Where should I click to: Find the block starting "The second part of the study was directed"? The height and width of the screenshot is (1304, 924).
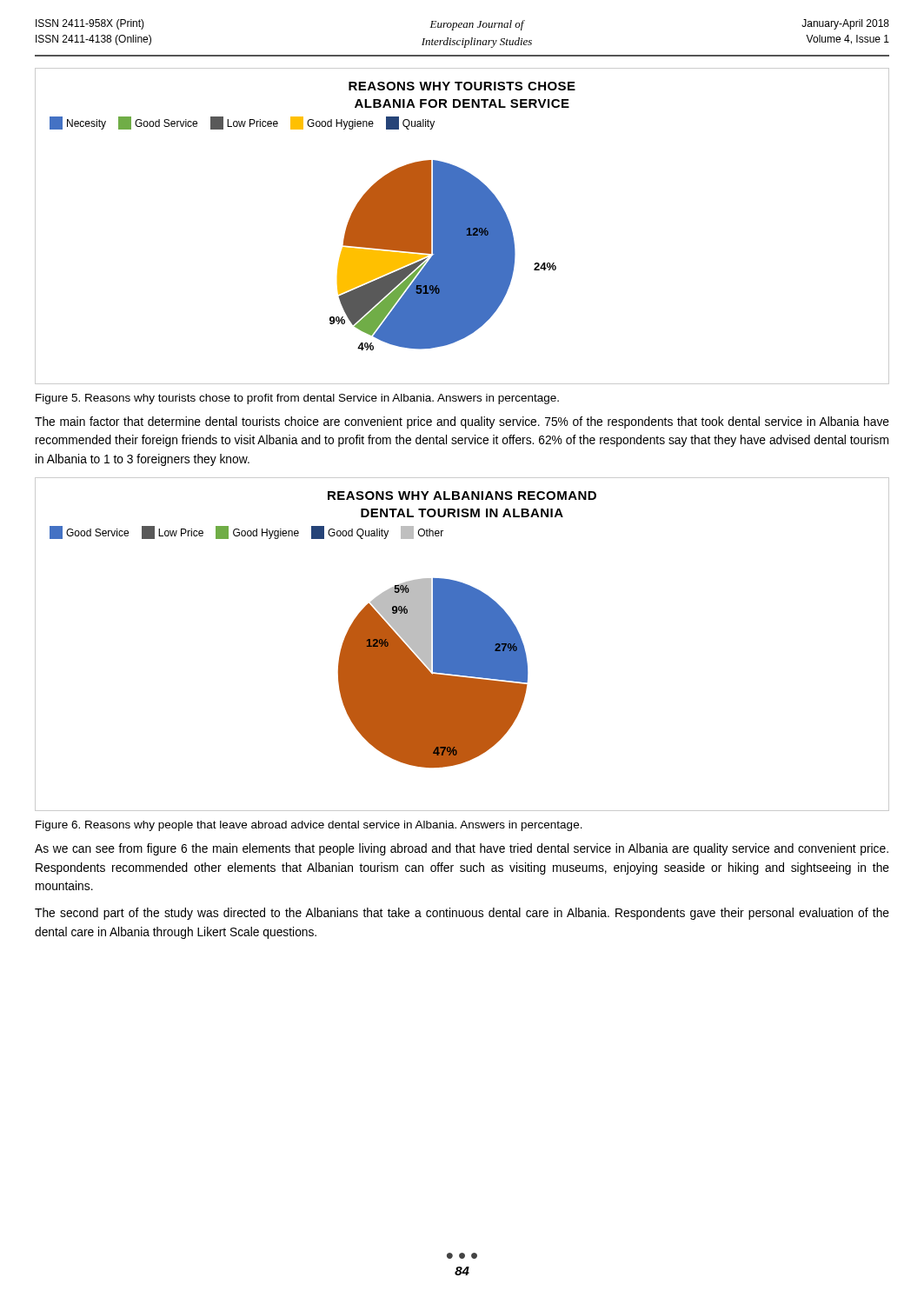[462, 923]
